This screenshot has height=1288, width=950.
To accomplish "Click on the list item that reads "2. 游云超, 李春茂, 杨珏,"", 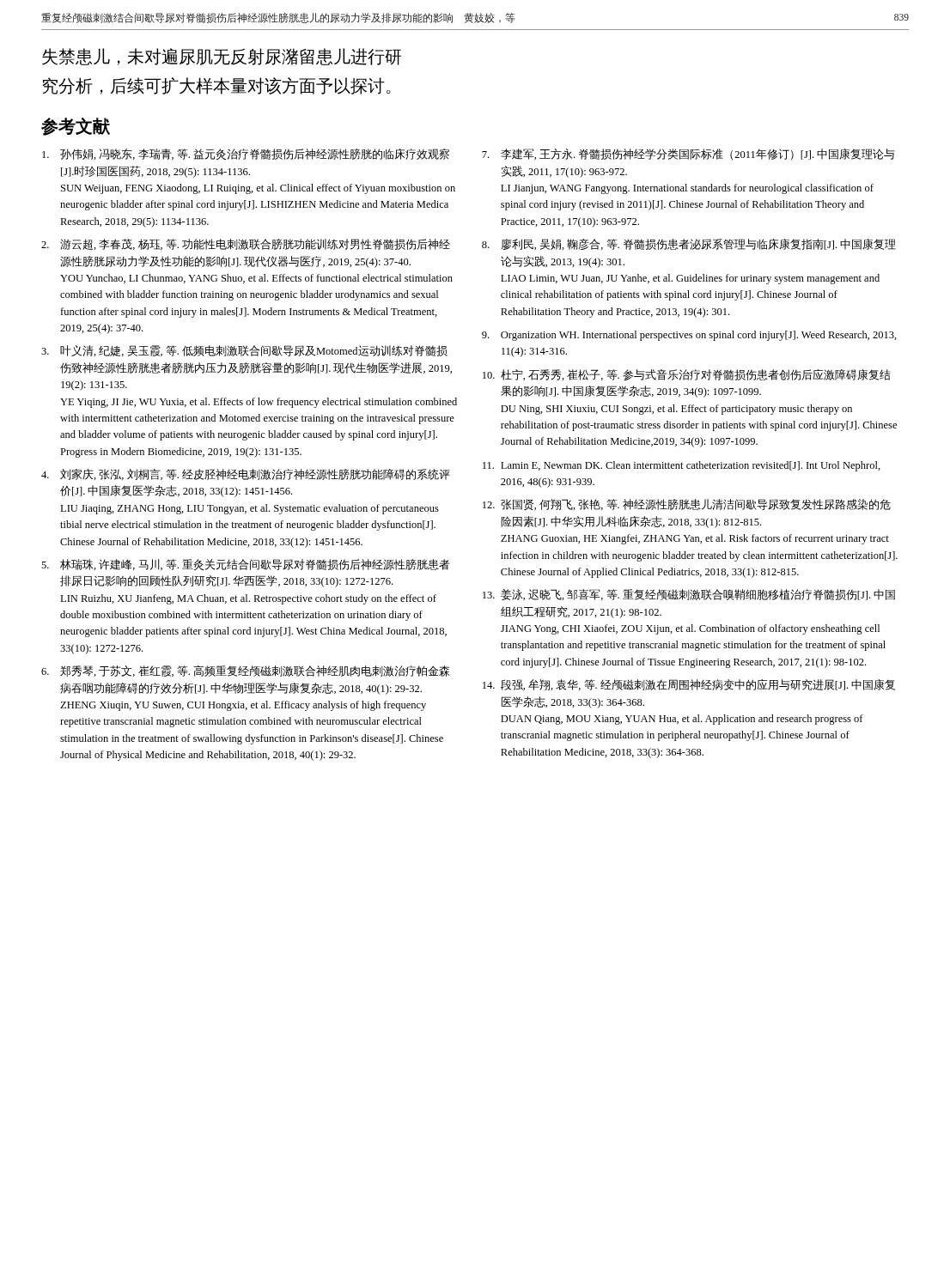I will click(249, 287).
